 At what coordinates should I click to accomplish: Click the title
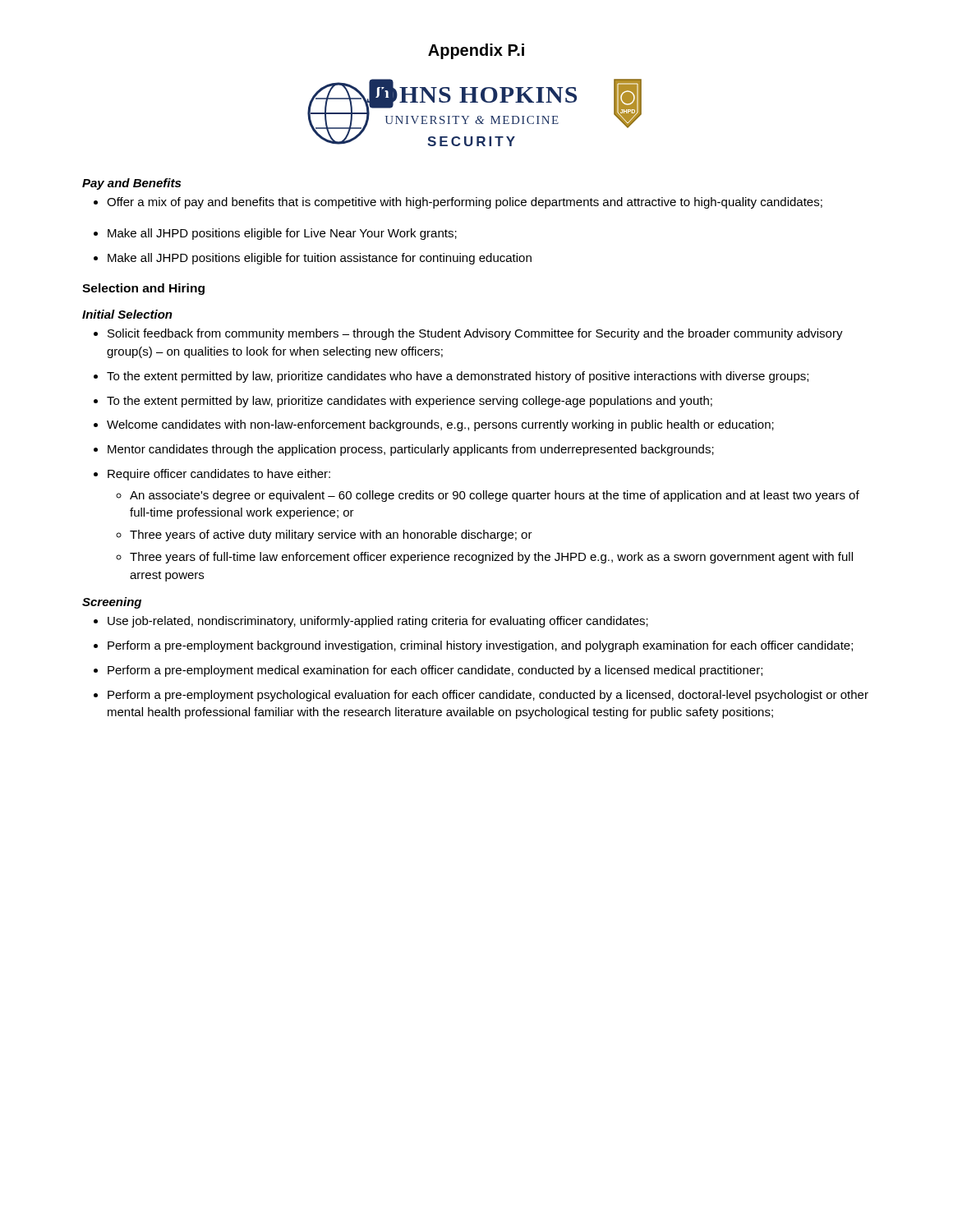coord(476,50)
